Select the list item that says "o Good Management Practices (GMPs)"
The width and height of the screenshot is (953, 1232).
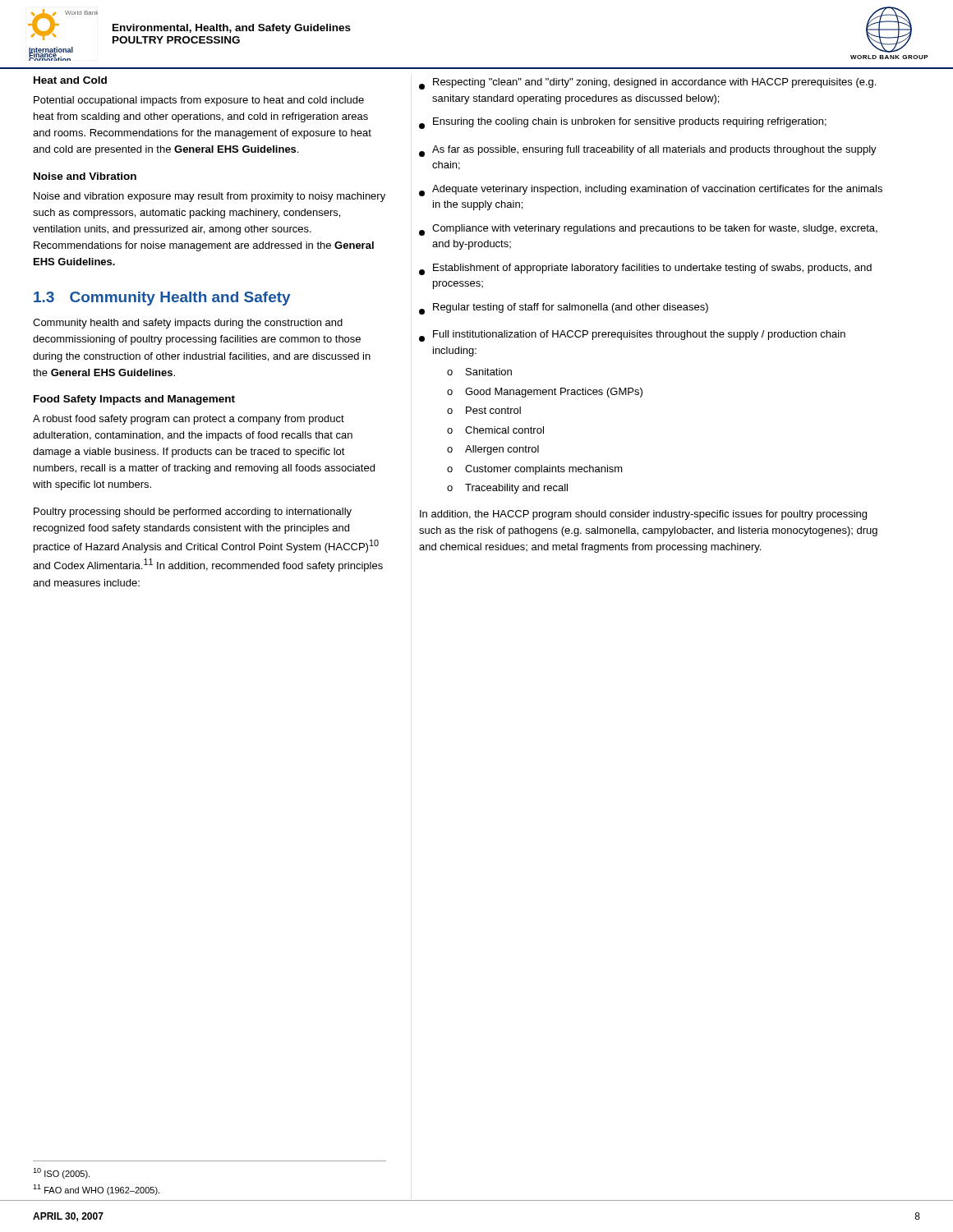click(545, 391)
